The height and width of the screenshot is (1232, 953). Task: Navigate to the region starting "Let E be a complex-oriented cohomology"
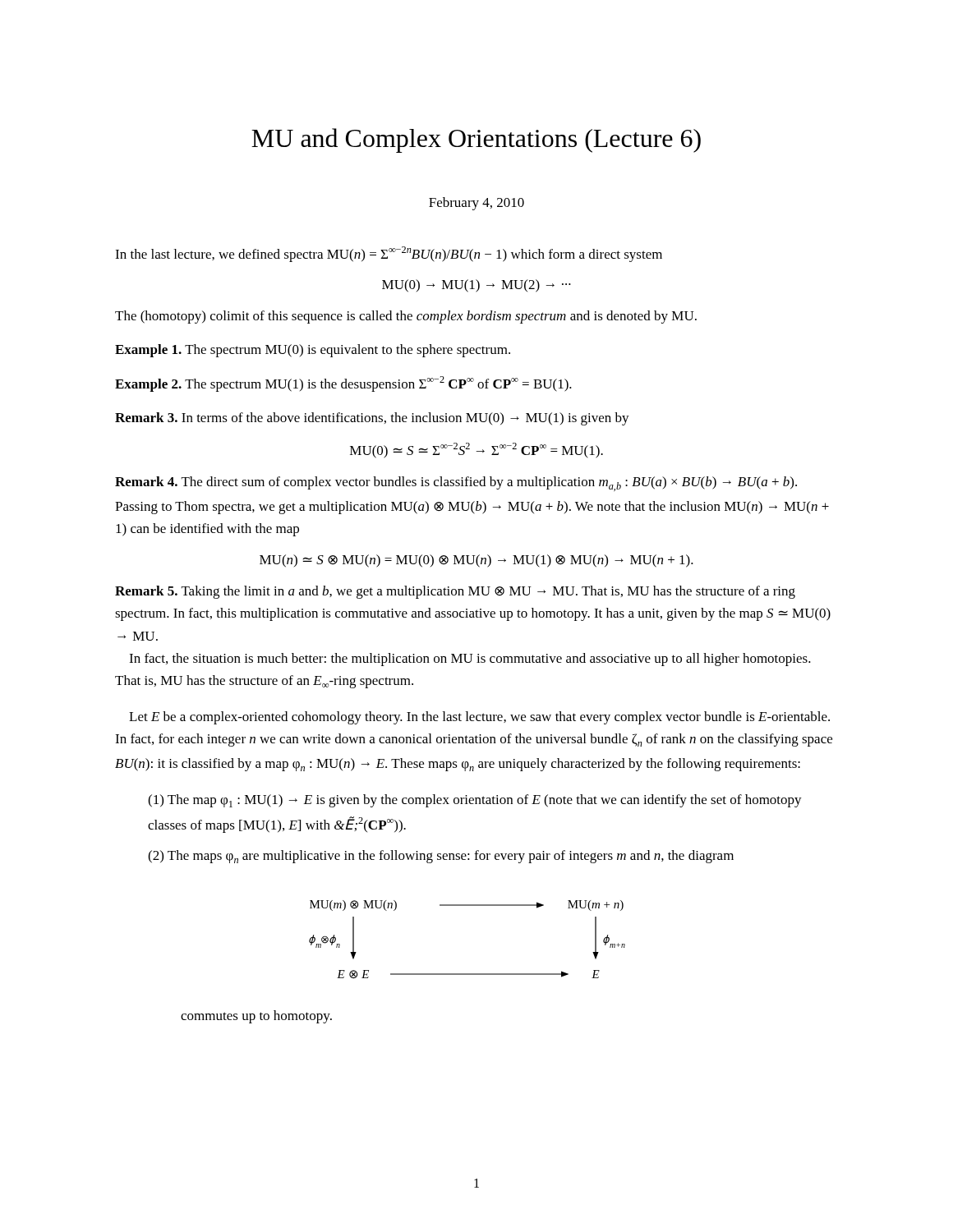tap(474, 741)
